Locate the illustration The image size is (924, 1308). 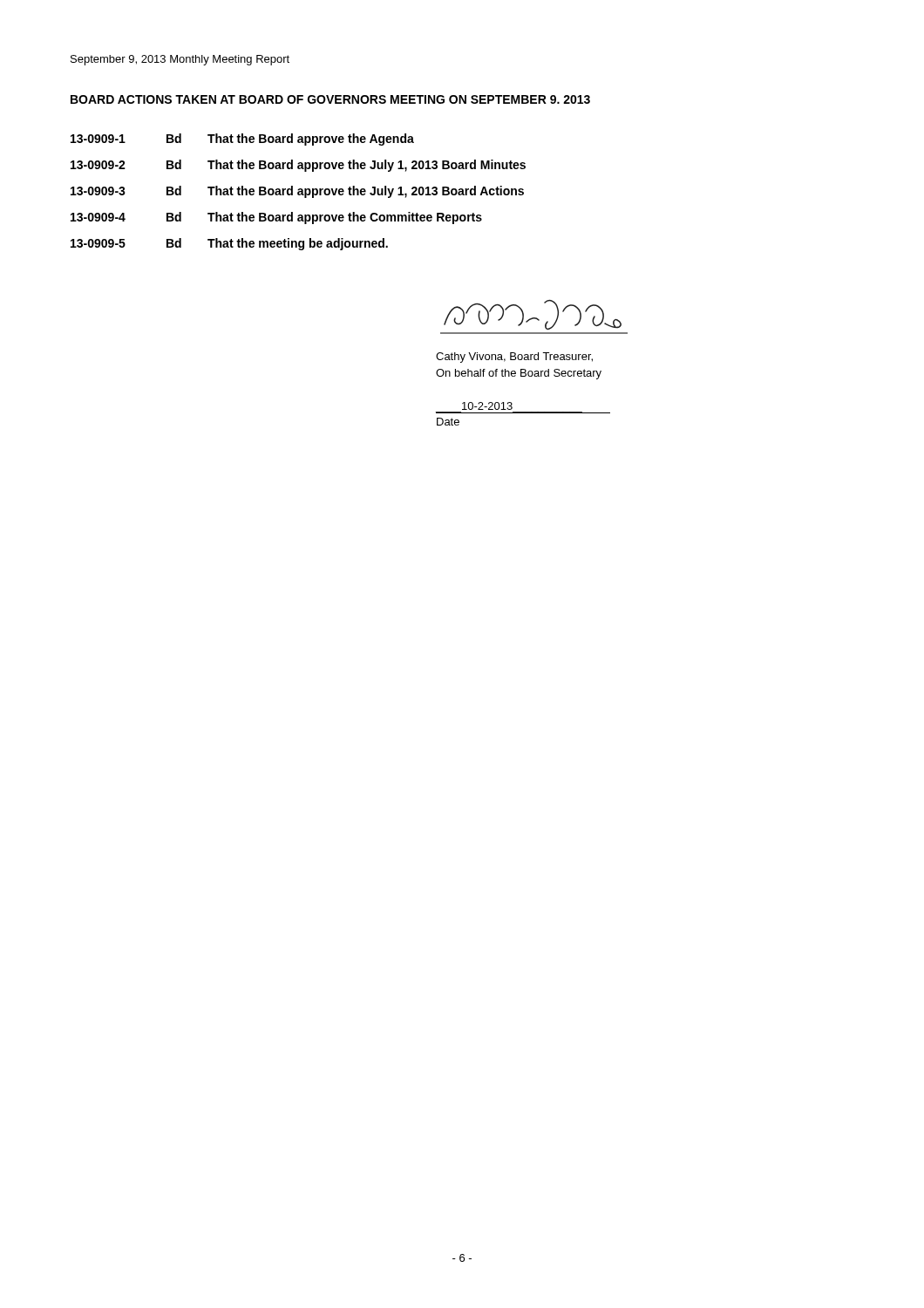pos(536,314)
